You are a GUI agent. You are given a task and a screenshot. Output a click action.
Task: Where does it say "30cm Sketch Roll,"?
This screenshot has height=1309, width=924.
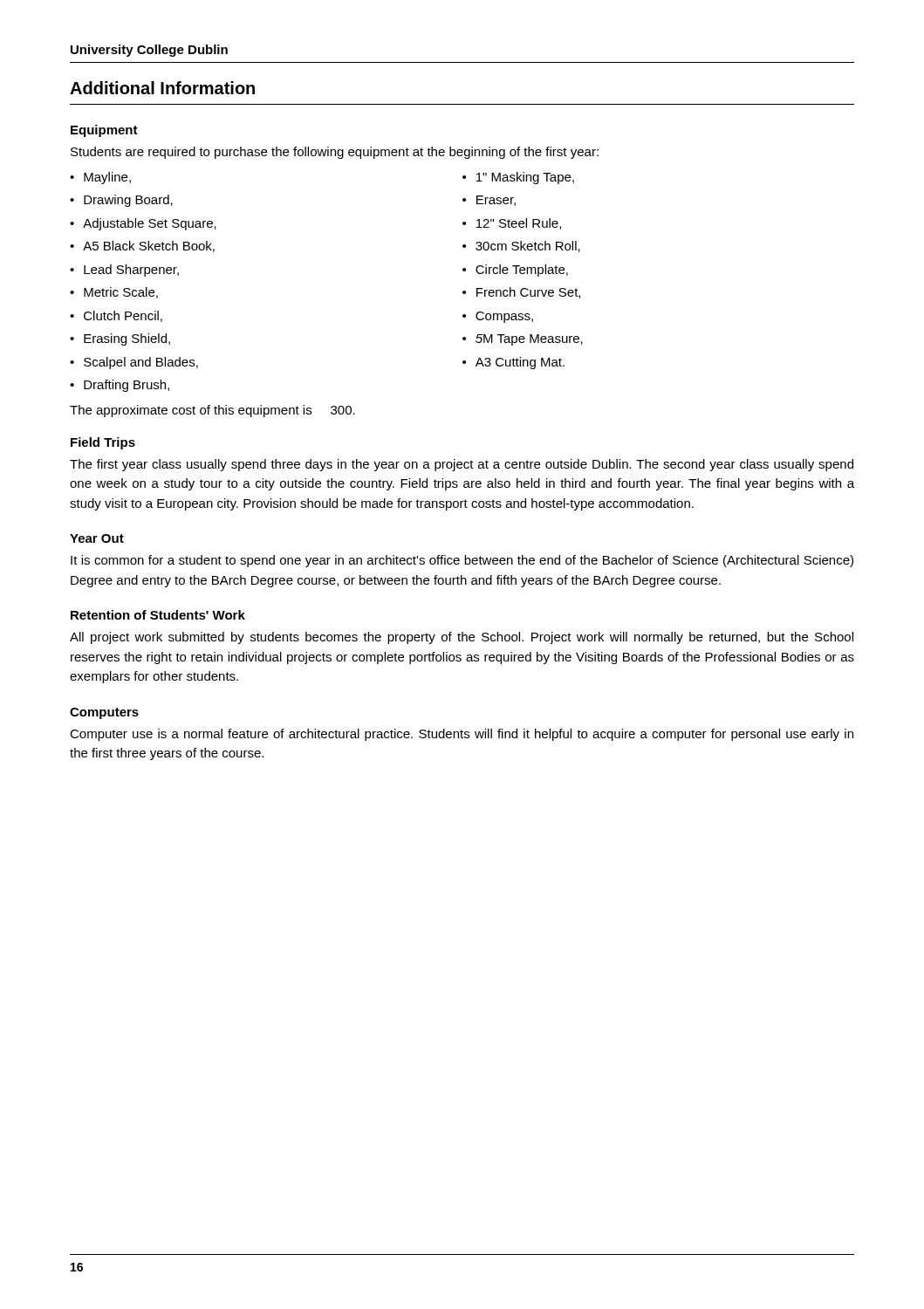(x=528, y=246)
